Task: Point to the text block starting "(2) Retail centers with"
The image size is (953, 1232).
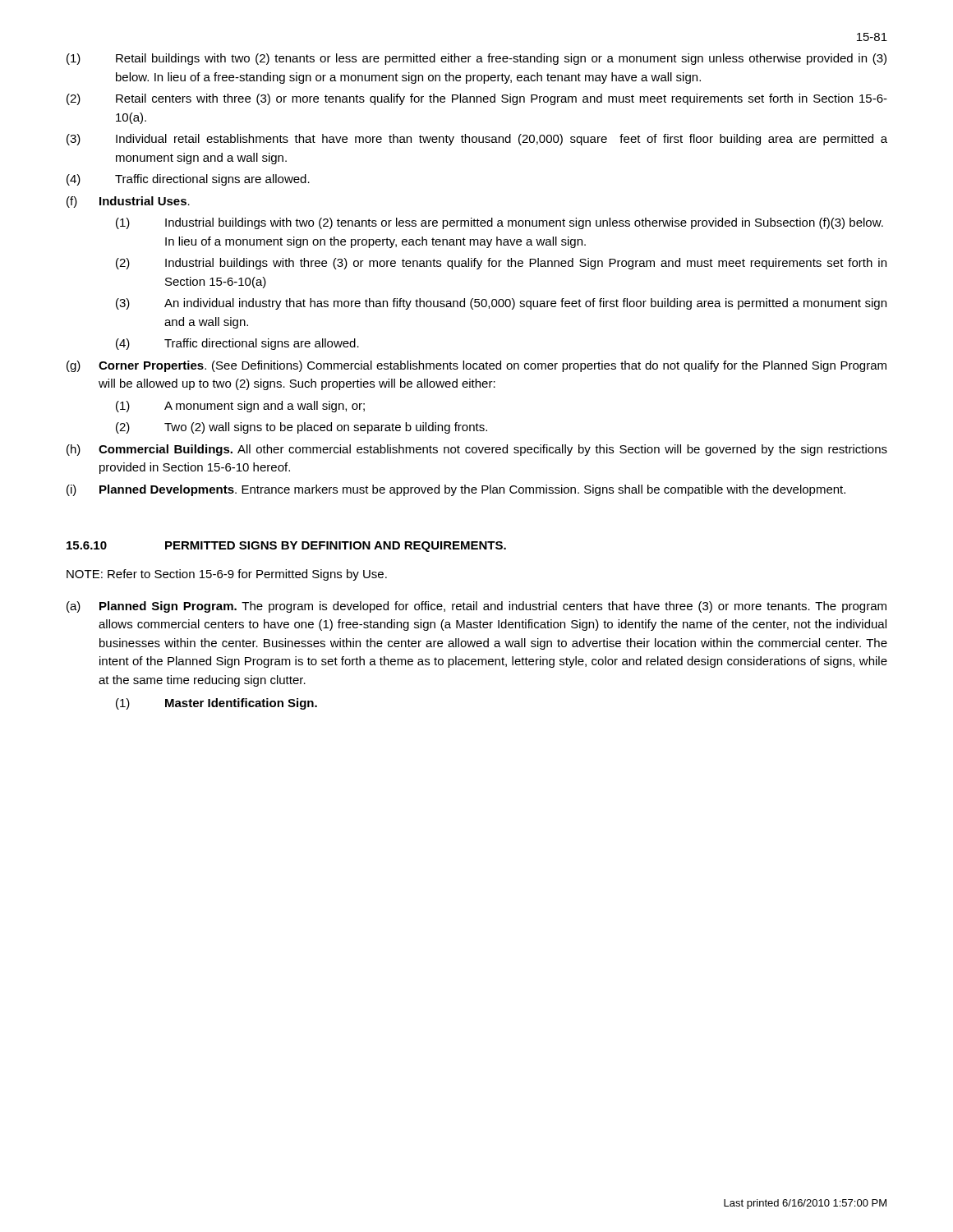Action: point(476,108)
